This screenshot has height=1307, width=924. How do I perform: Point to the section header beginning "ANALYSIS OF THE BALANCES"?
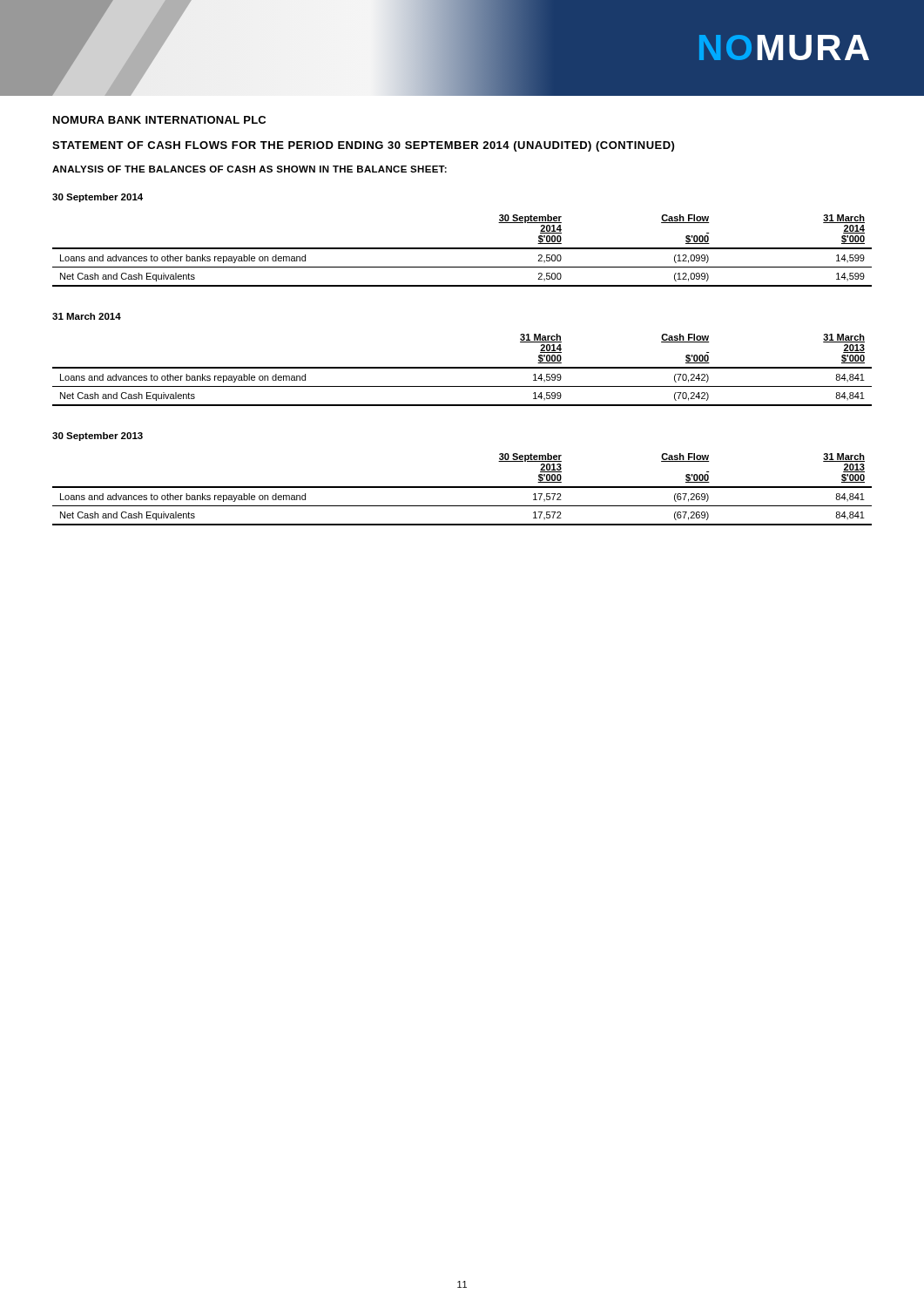click(250, 169)
